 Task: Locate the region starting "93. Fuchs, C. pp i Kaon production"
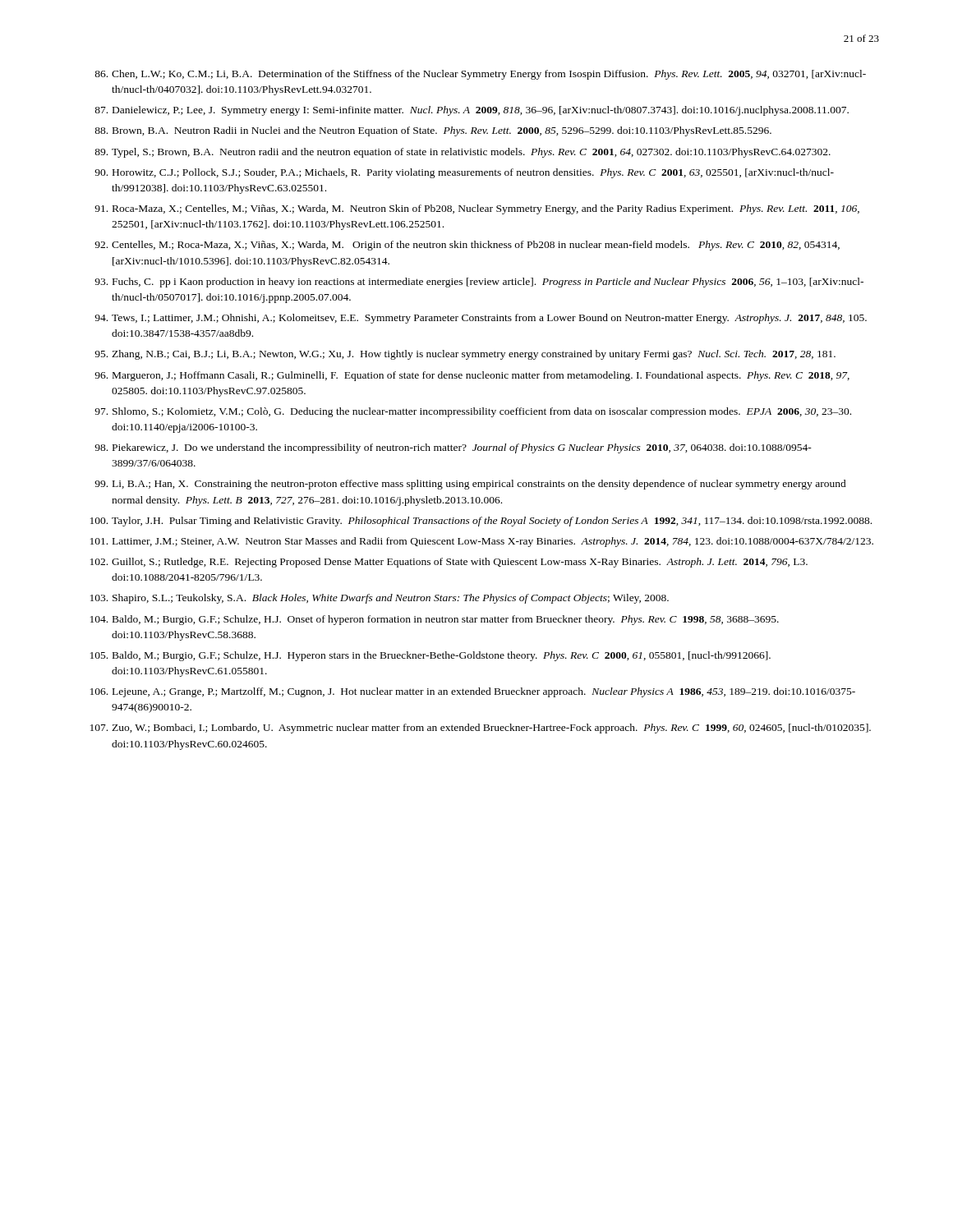tap(476, 289)
